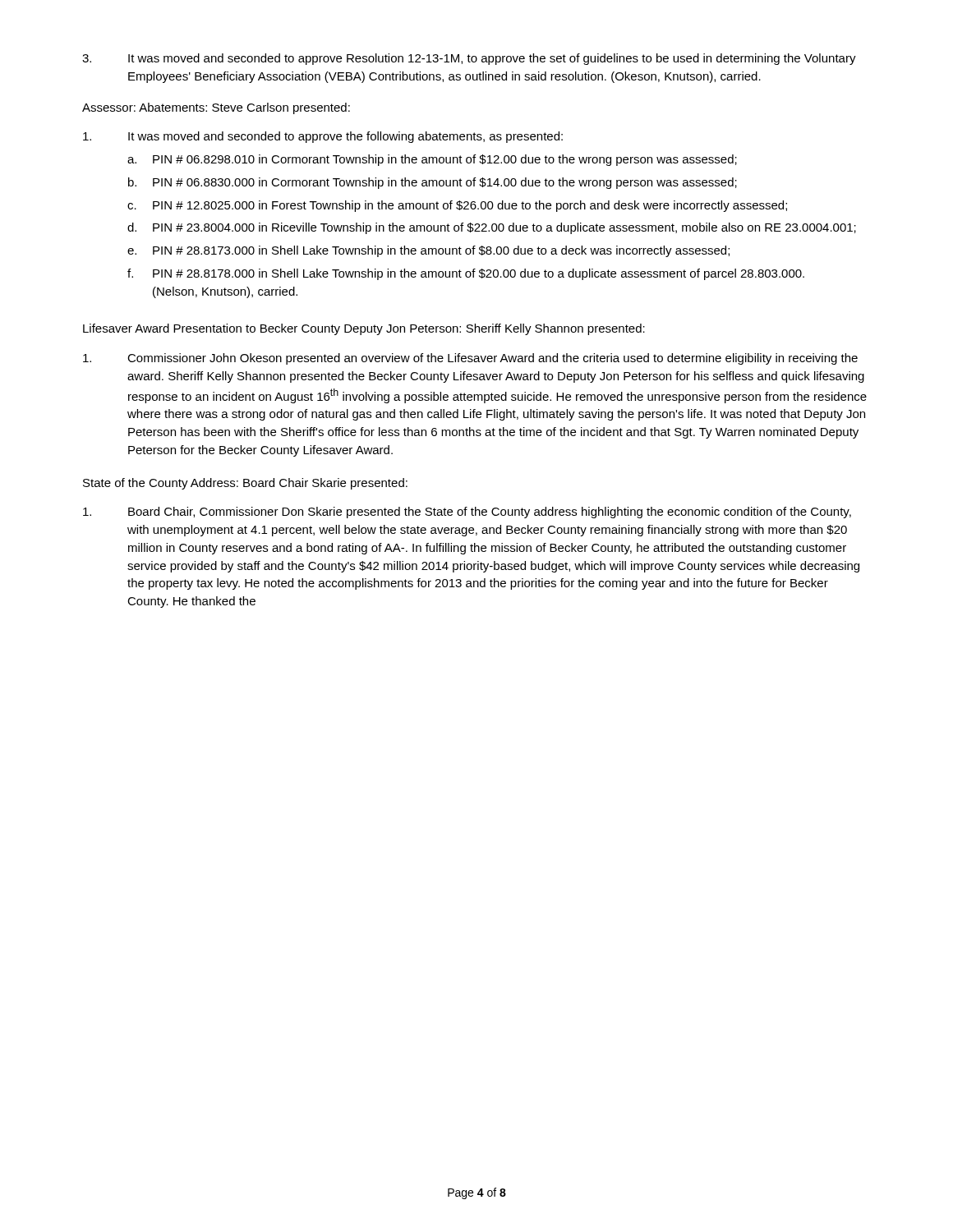Locate the block of text that opens with "3. It was moved and"
This screenshot has width=953, height=1232.
coord(476,67)
